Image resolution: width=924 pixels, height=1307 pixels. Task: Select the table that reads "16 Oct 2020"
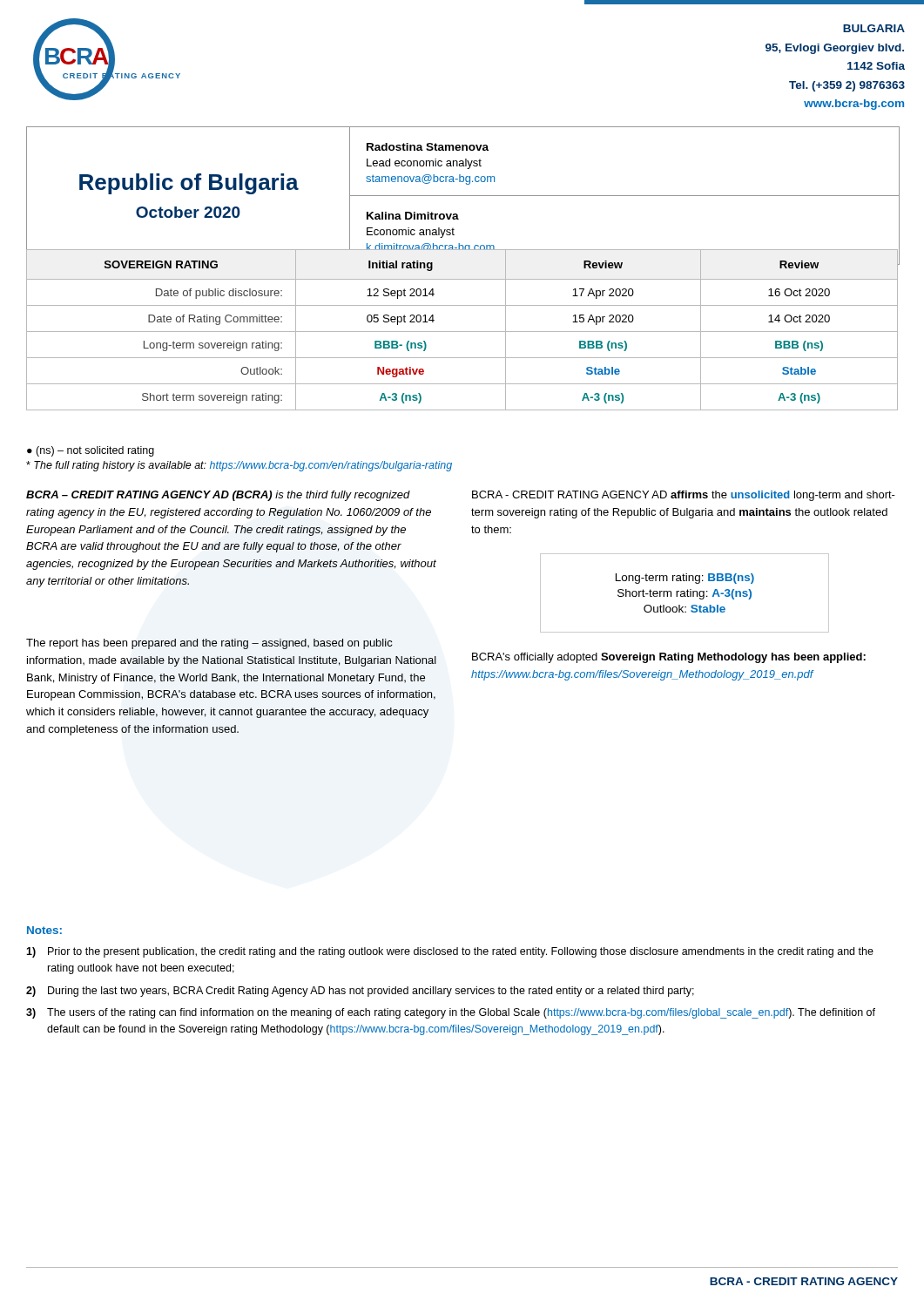(x=462, y=330)
